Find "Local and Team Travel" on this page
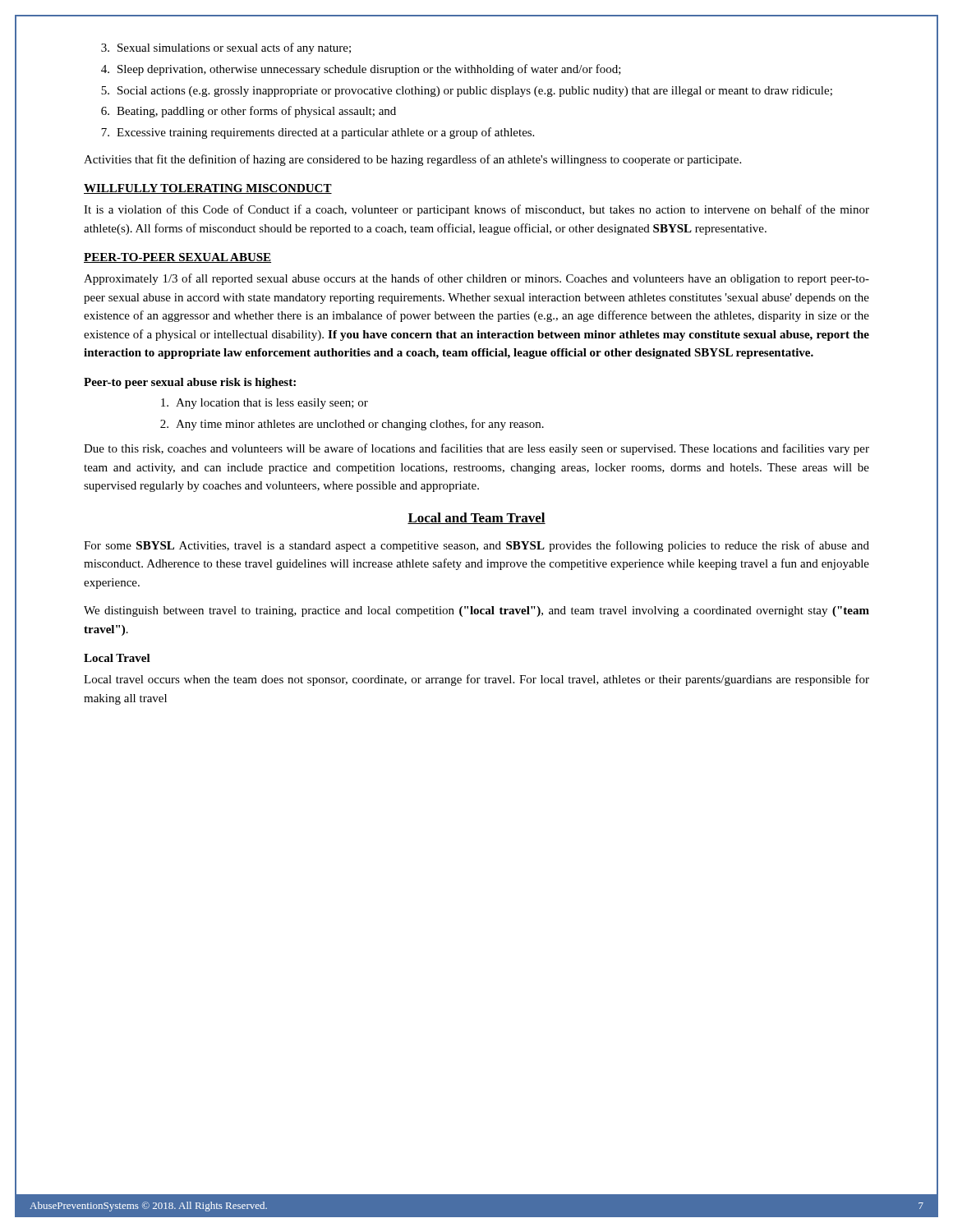953x1232 pixels. 476,518
